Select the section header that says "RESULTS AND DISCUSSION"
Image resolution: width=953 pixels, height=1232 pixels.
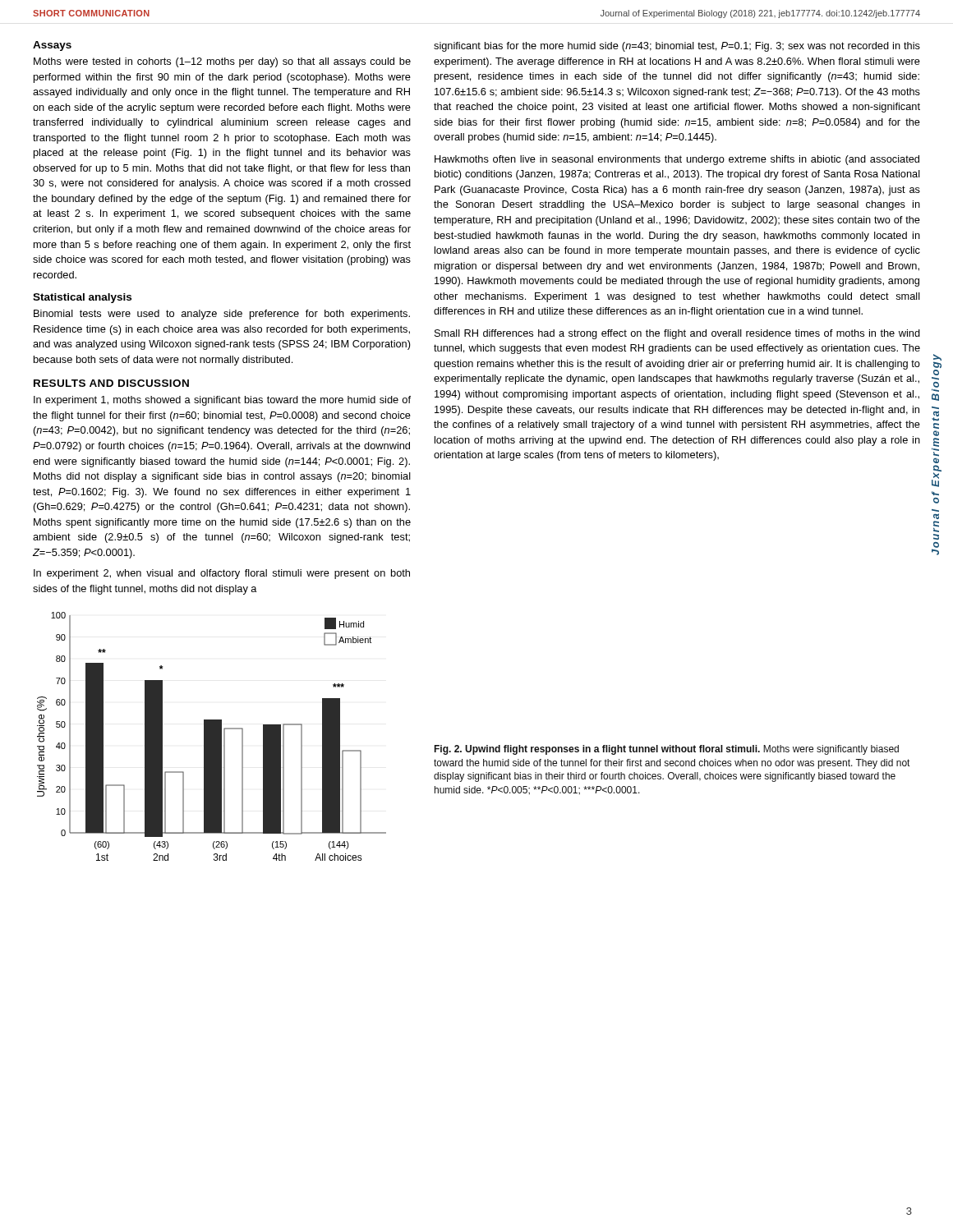pyautogui.click(x=111, y=384)
